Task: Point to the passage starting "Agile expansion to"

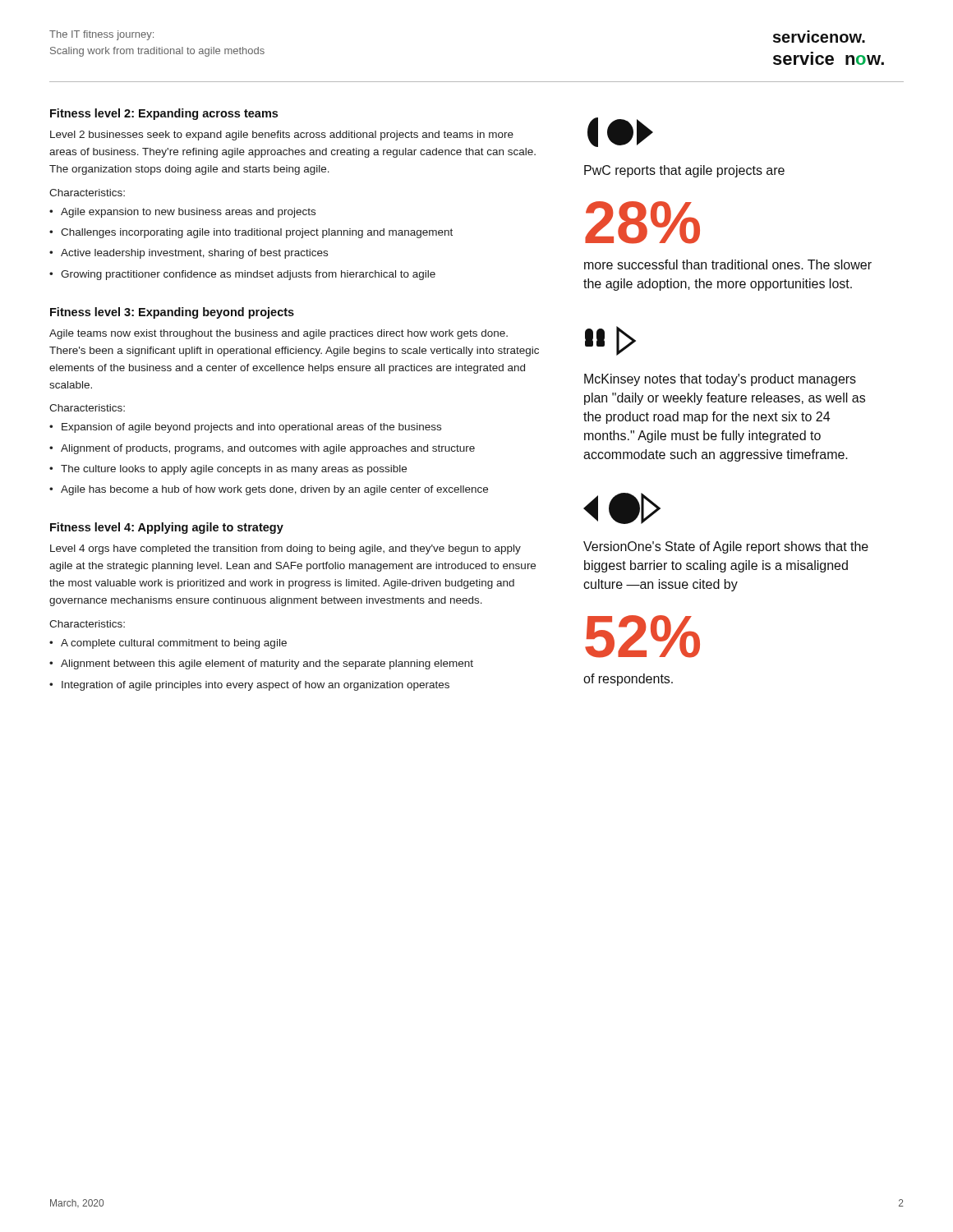Action: coord(188,211)
